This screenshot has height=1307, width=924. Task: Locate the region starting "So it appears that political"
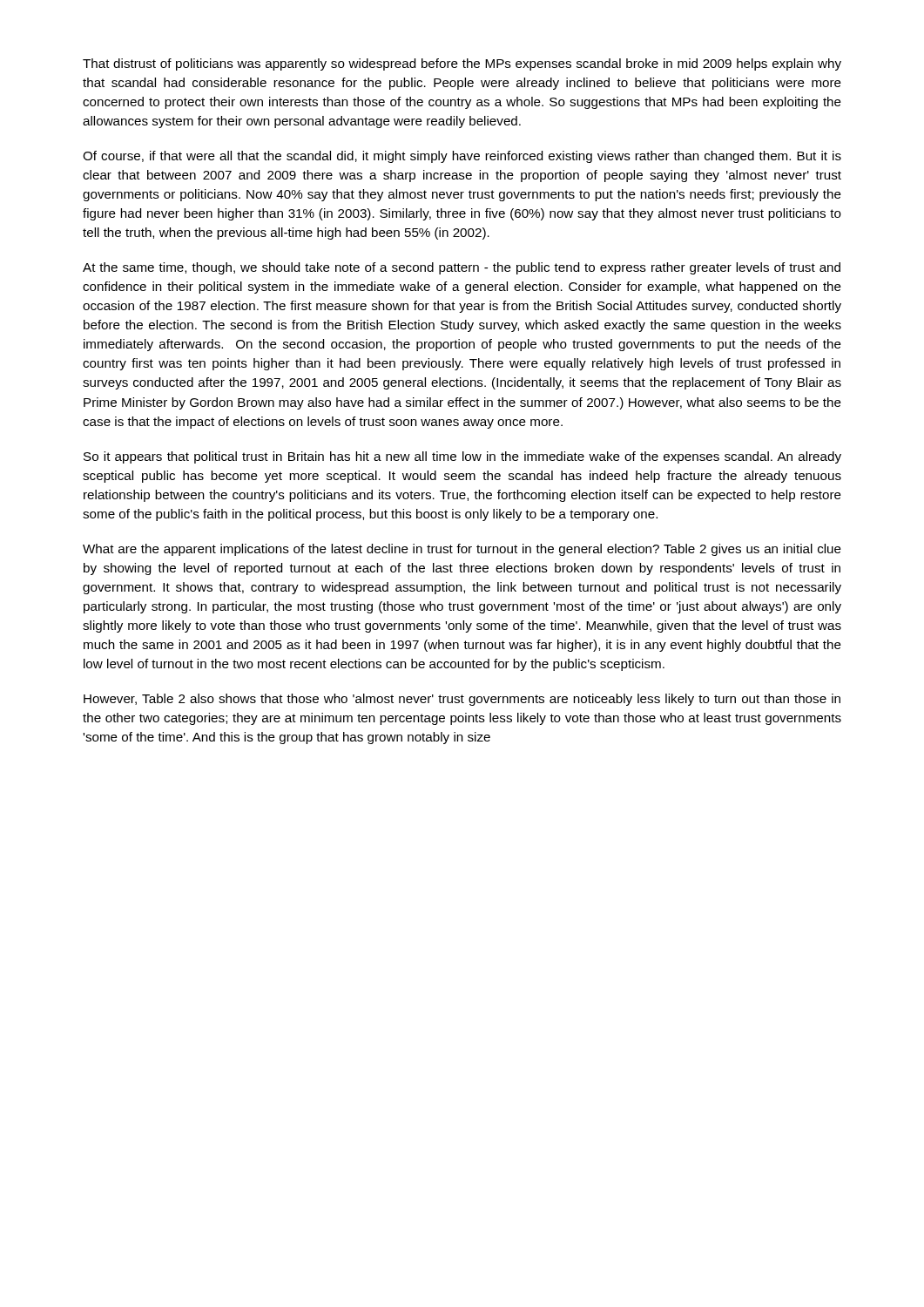point(462,485)
